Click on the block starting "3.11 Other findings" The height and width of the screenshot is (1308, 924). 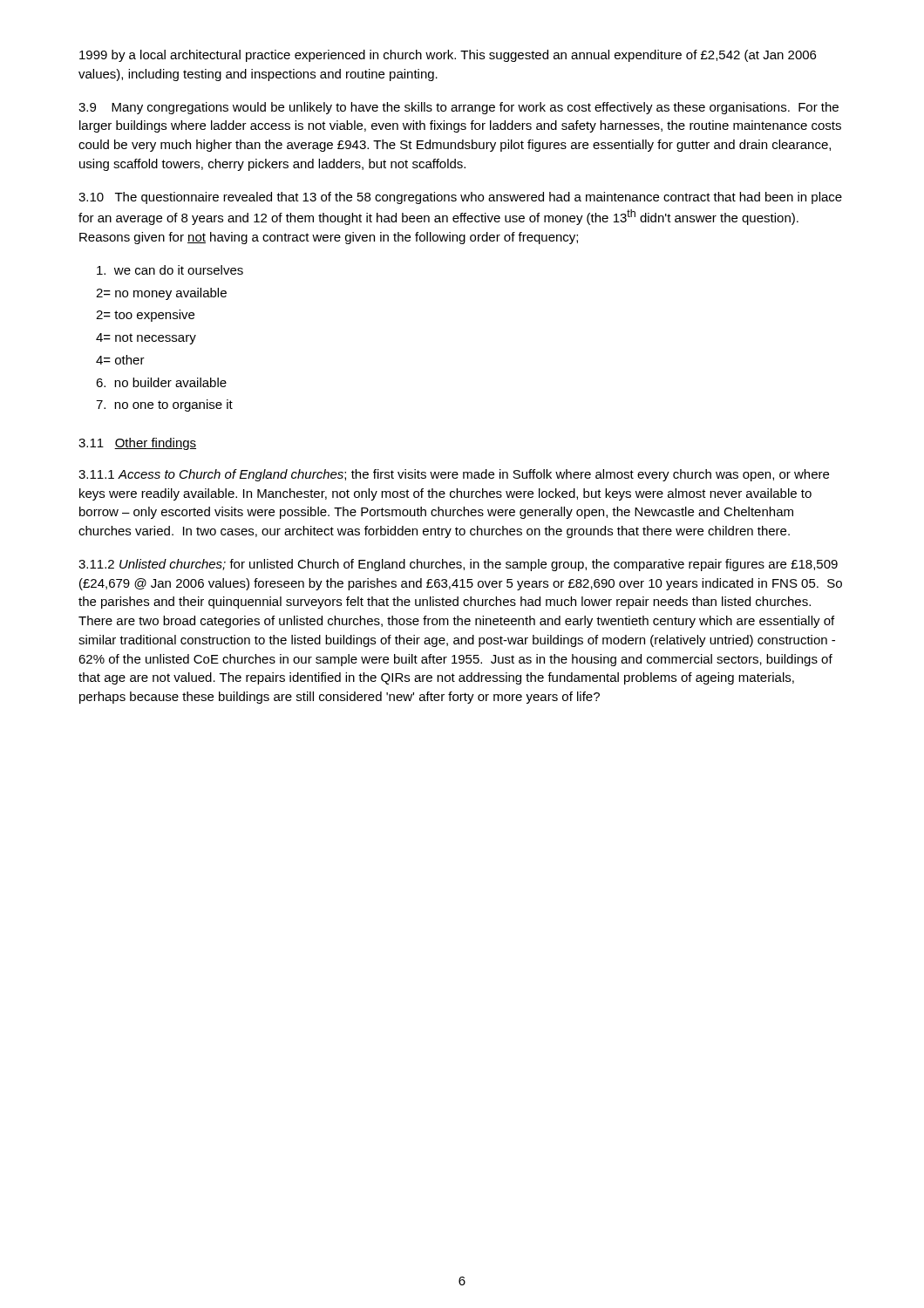(137, 443)
